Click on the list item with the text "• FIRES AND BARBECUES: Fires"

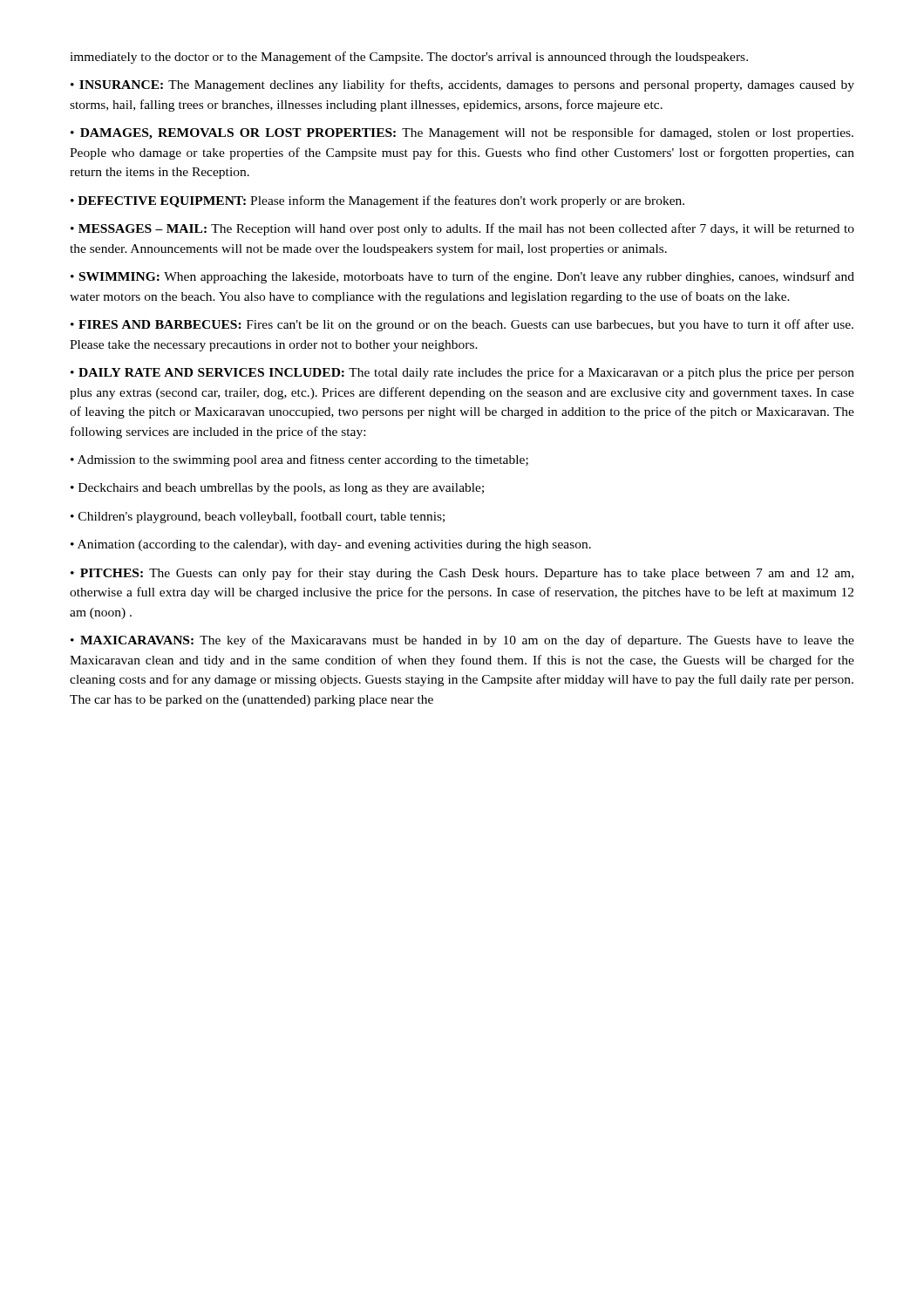click(x=462, y=334)
